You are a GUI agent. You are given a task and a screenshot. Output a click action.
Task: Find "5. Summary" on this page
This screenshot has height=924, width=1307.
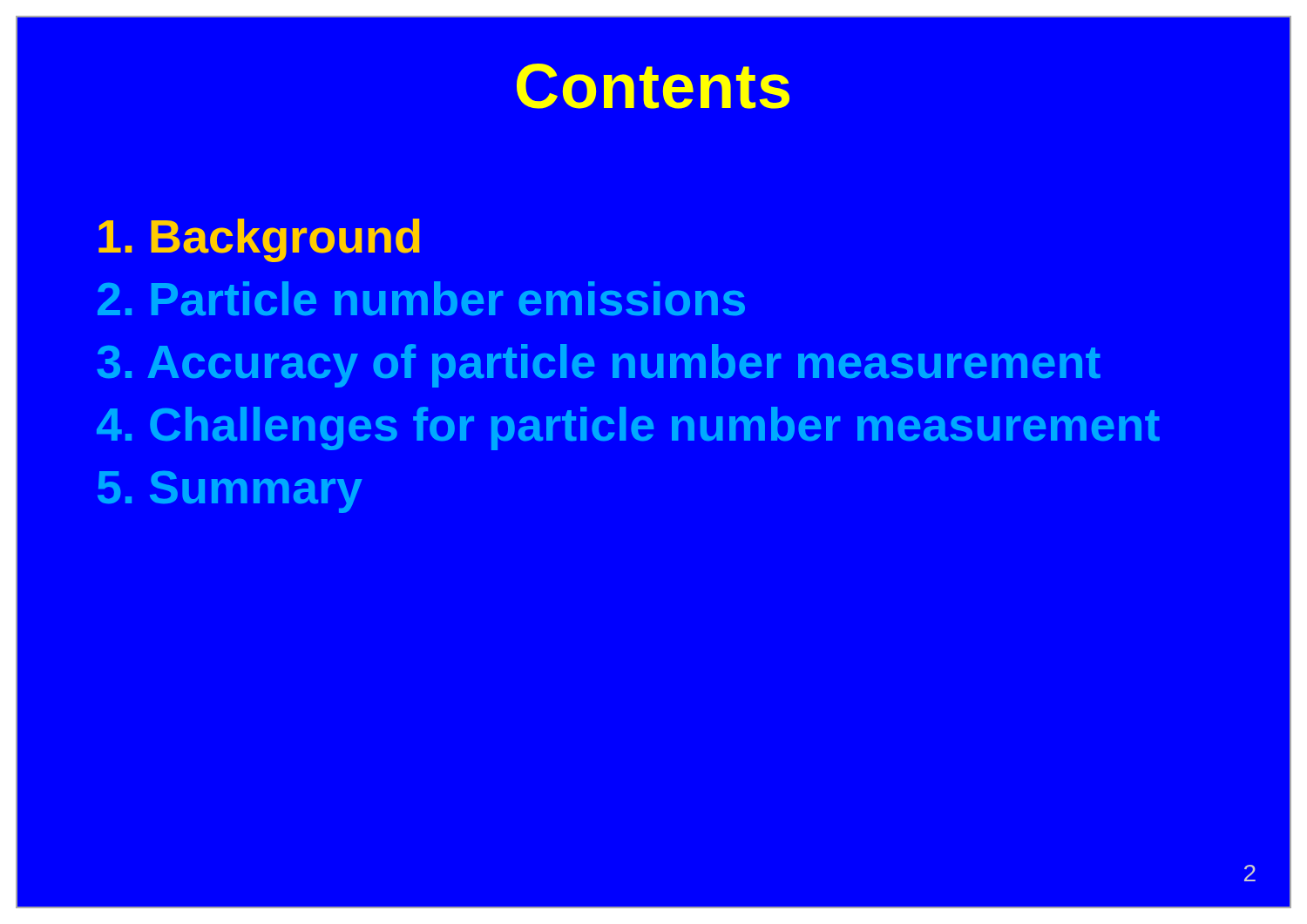[229, 487]
